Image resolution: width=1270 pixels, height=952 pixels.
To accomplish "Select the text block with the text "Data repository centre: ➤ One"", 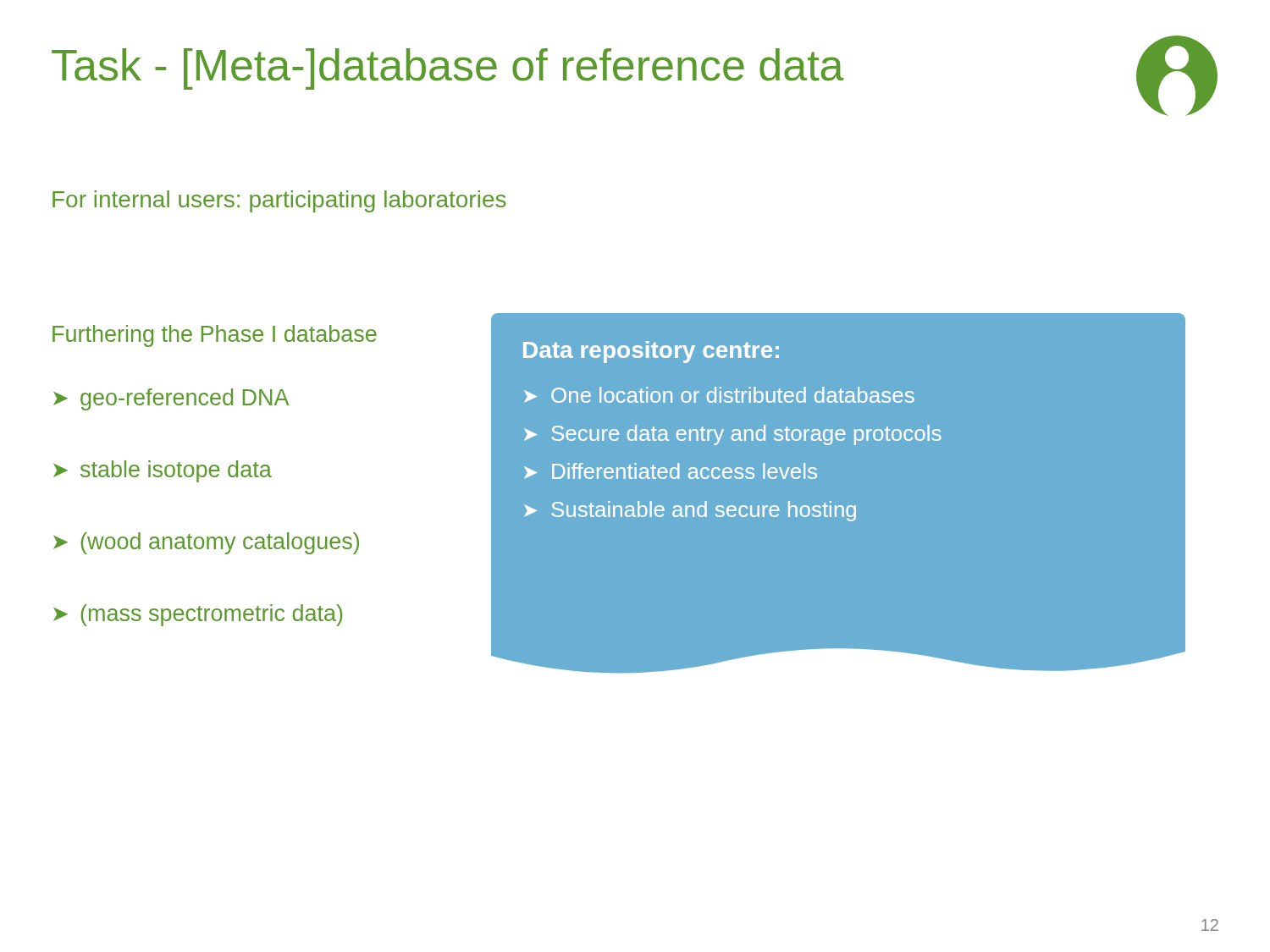I will tap(838, 430).
